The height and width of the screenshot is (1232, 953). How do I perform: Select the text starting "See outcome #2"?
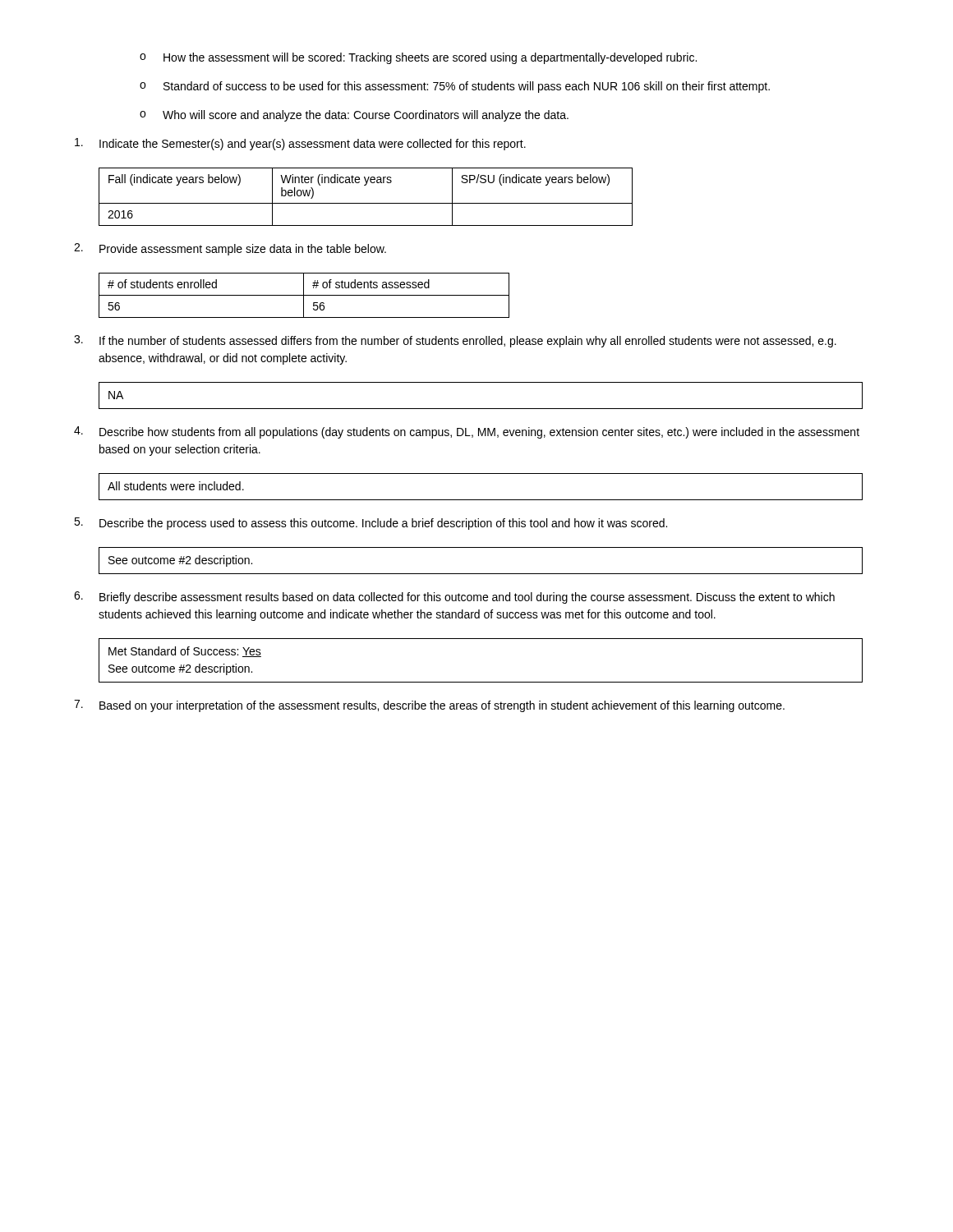[x=481, y=561]
